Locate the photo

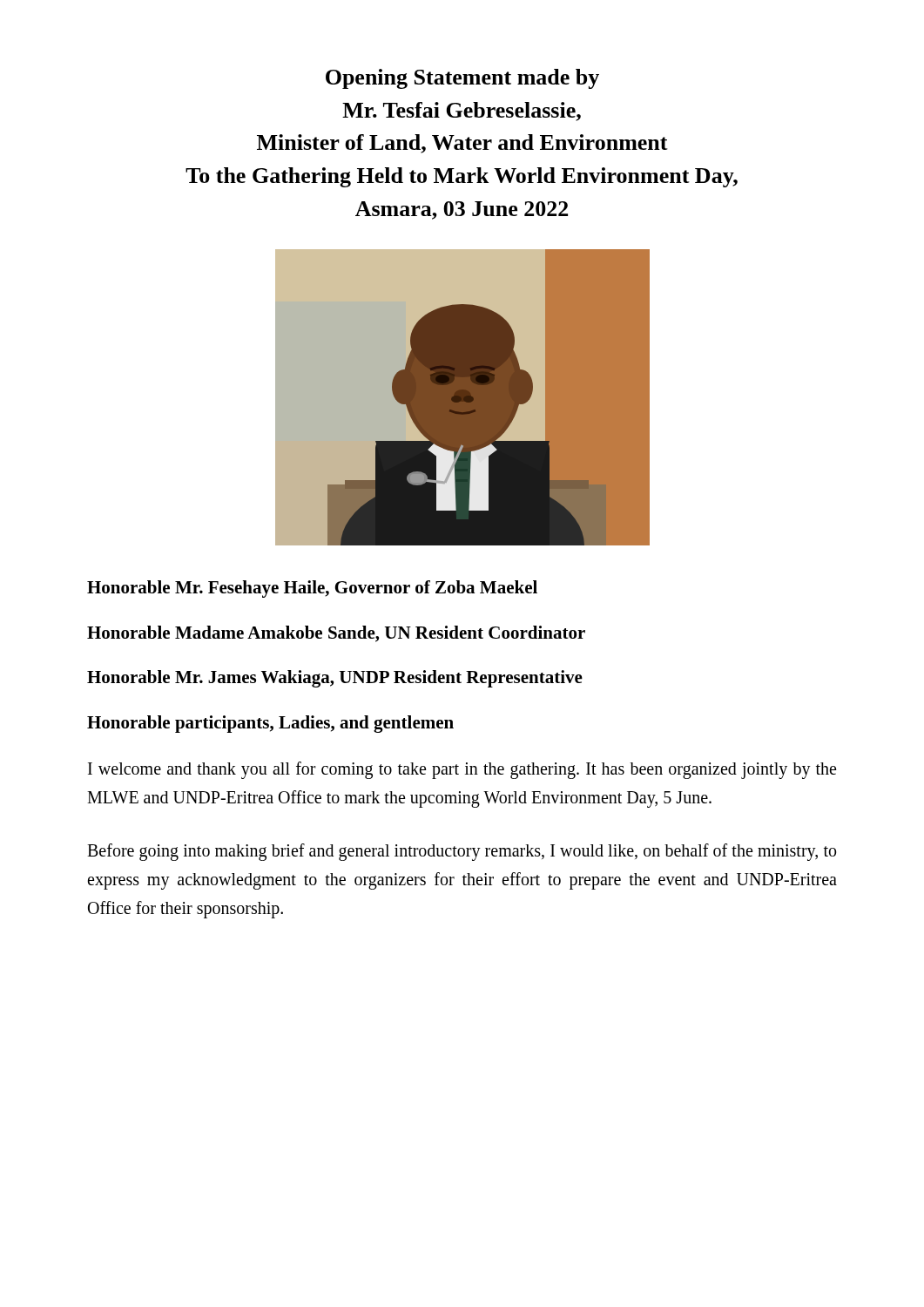(x=462, y=399)
